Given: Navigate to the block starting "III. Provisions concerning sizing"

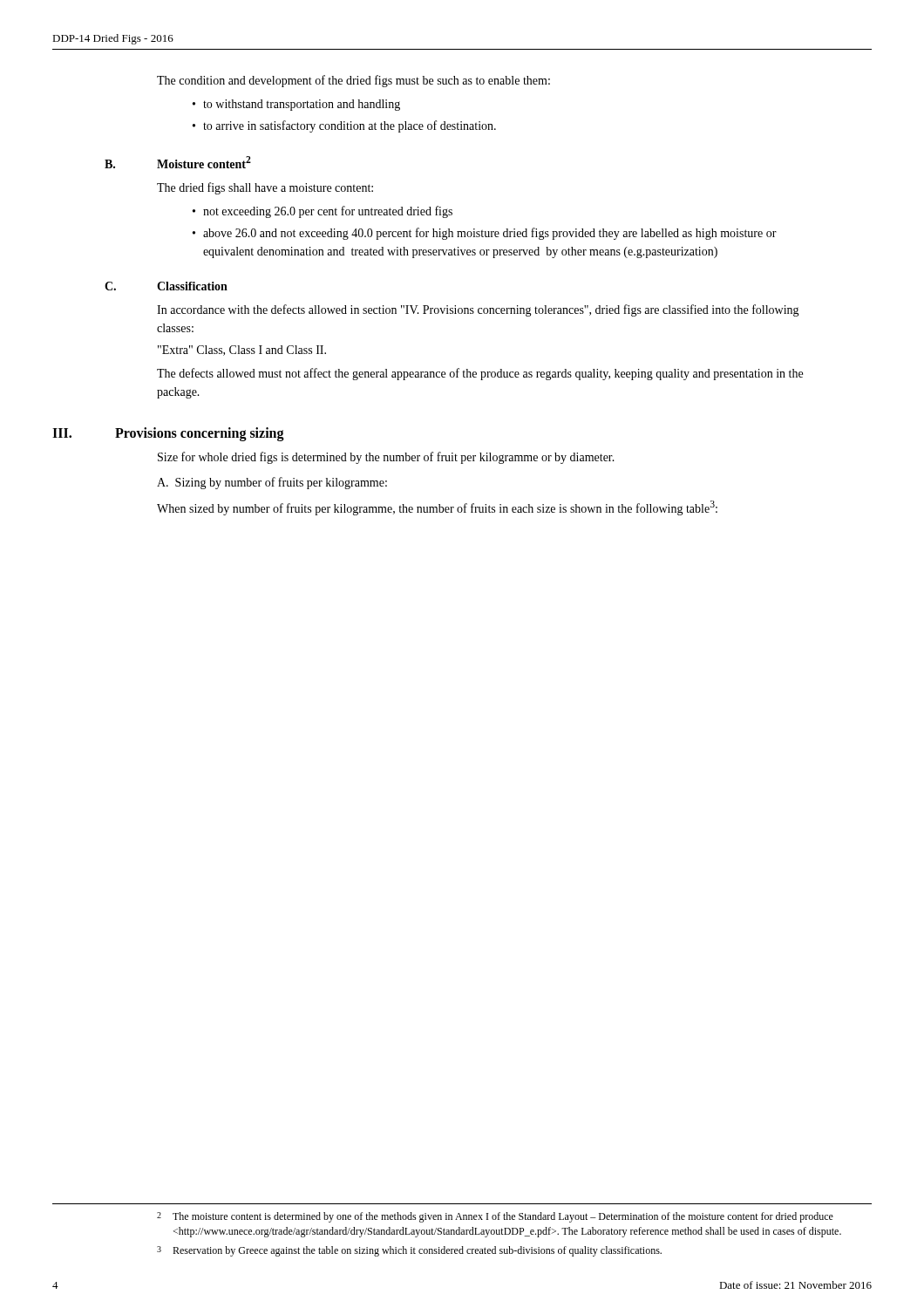Looking at the screenshot, I should click(168, 433).
